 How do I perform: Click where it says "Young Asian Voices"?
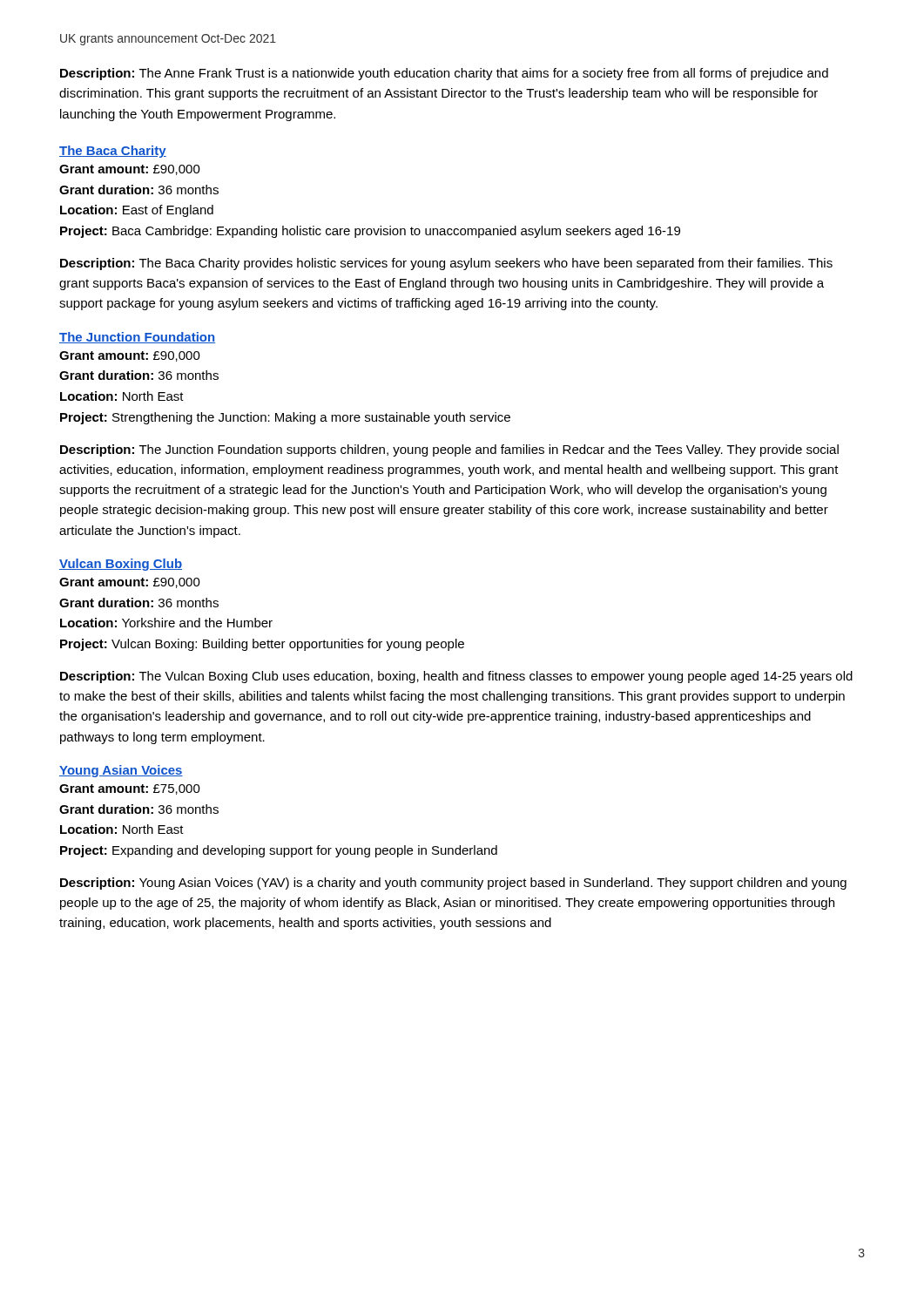121,770
